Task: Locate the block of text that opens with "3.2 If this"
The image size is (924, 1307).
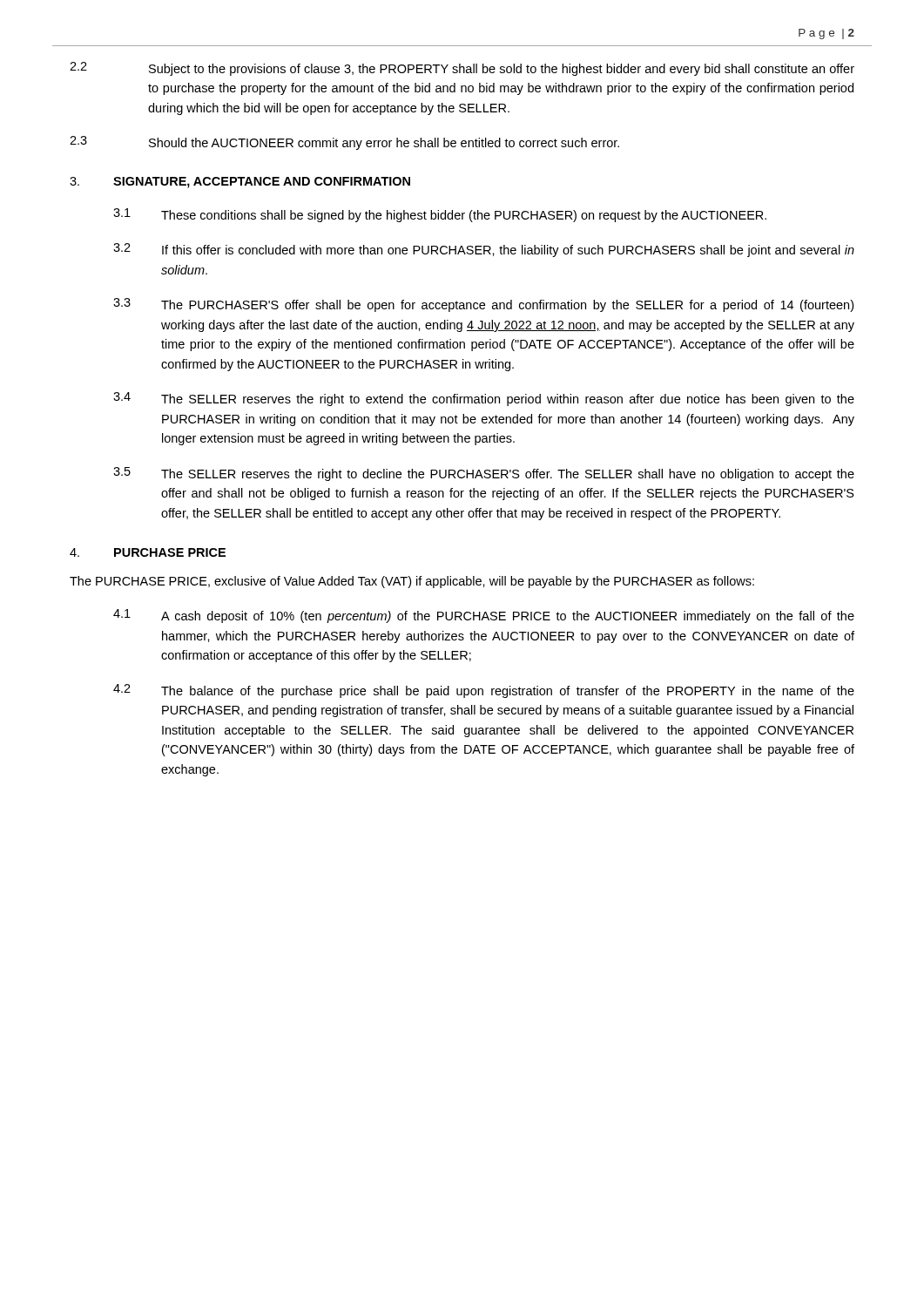Action: (x=484, y=260)
